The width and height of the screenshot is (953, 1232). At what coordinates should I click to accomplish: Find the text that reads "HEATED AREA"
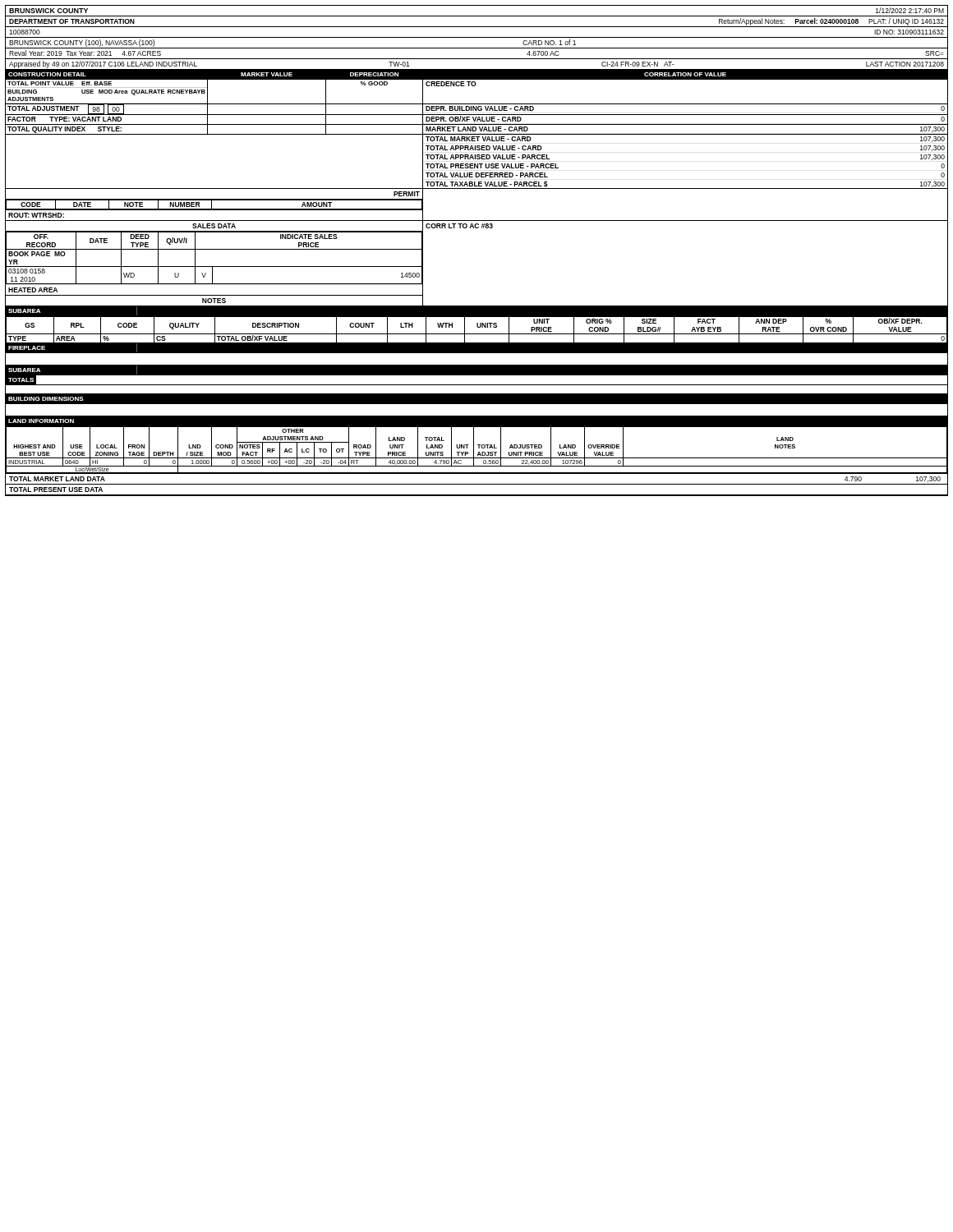coord(33,290)
